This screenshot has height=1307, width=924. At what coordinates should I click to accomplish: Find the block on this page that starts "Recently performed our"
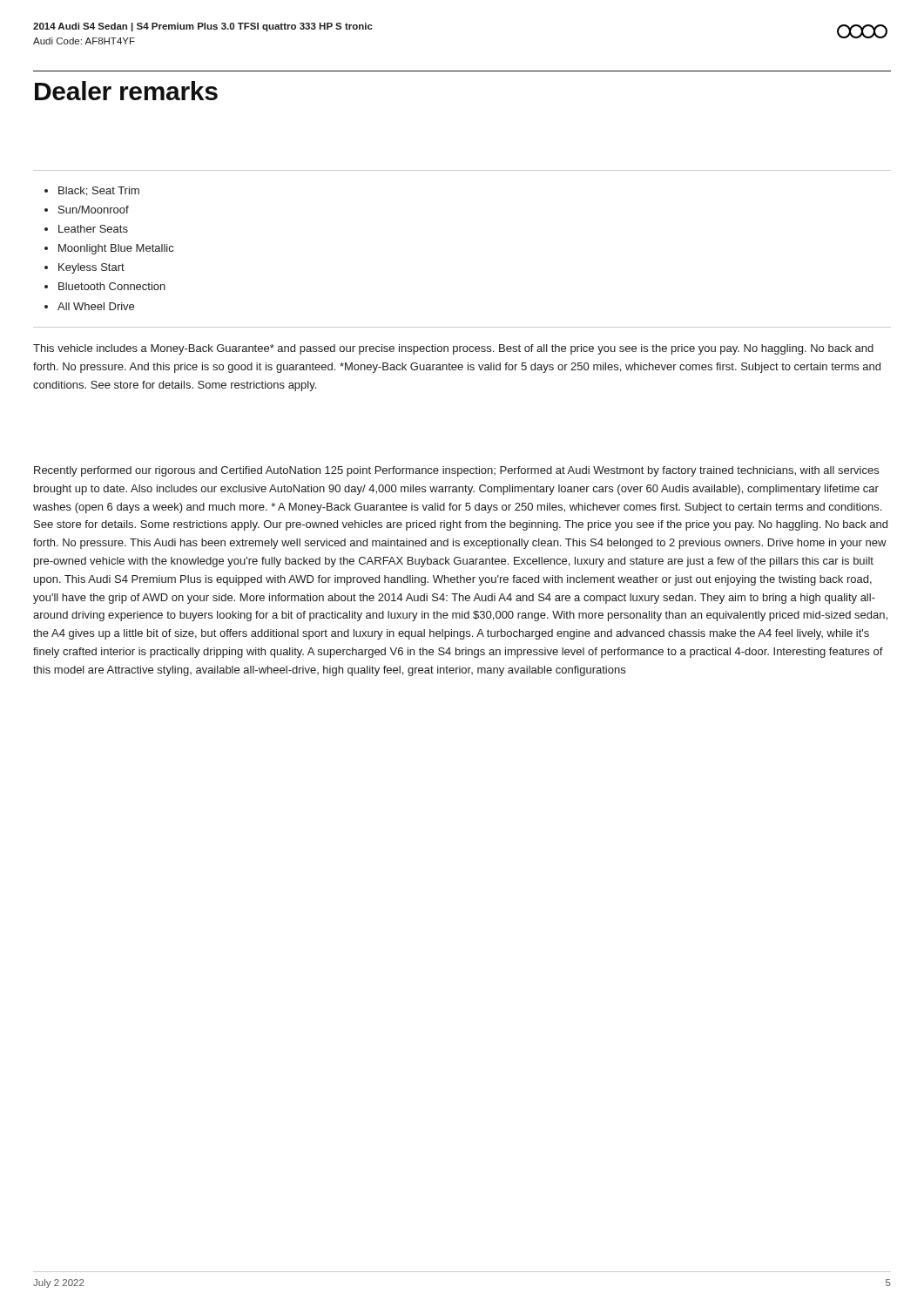[x=461, y=570]
